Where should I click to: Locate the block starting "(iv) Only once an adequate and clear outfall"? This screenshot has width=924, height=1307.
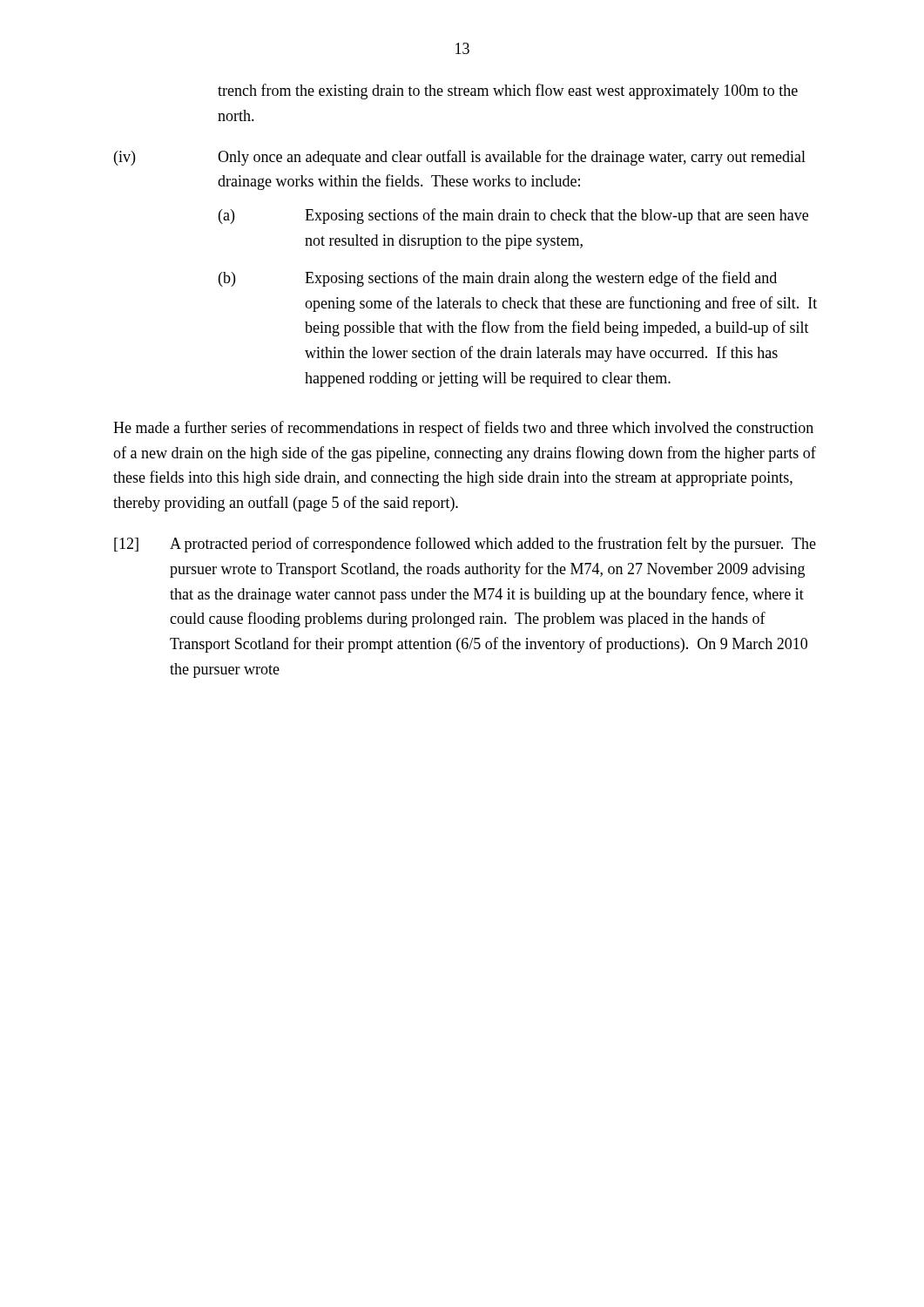[x=471, y=274]
